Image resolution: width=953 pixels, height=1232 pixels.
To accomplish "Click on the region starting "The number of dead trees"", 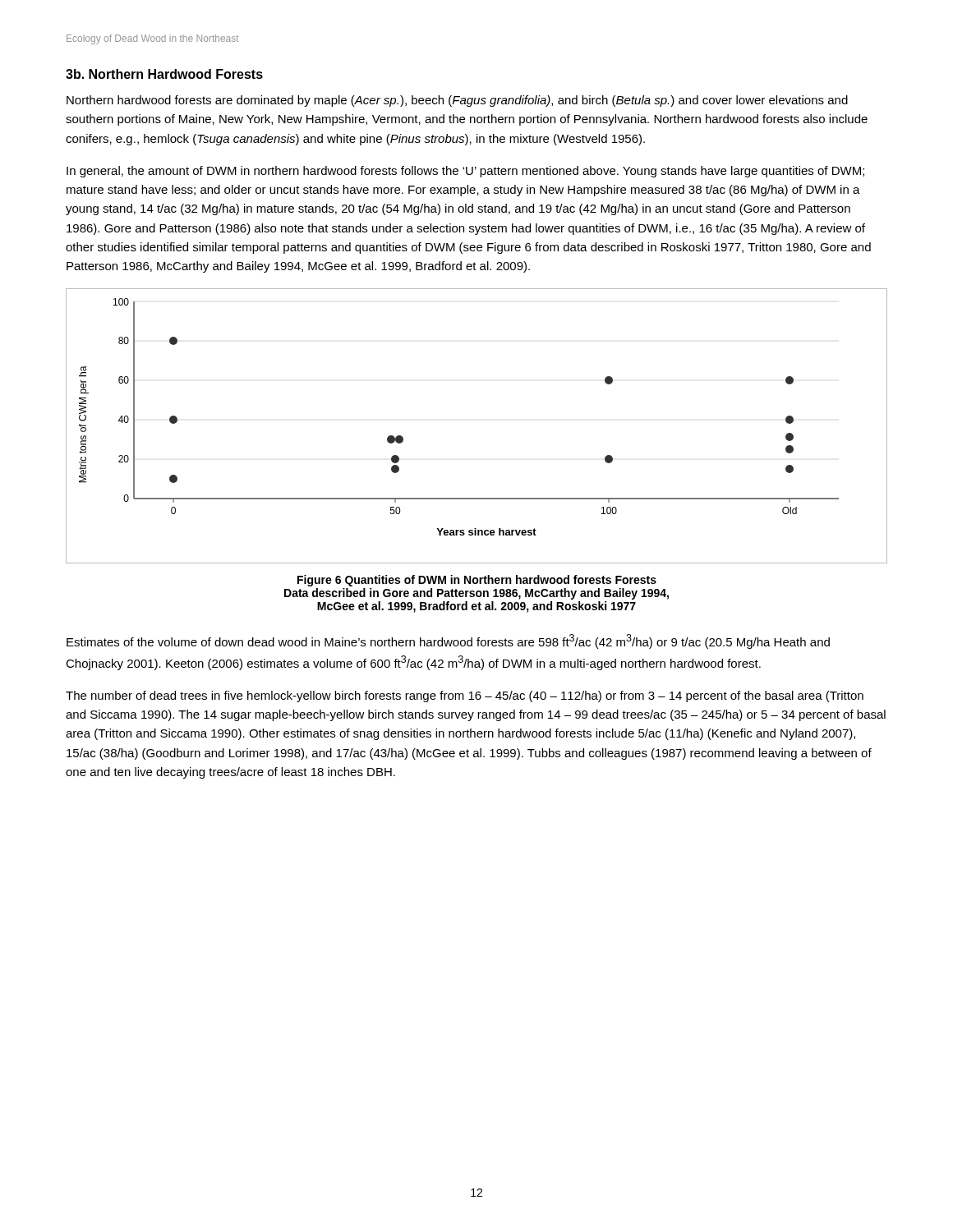I will point(476,733).
